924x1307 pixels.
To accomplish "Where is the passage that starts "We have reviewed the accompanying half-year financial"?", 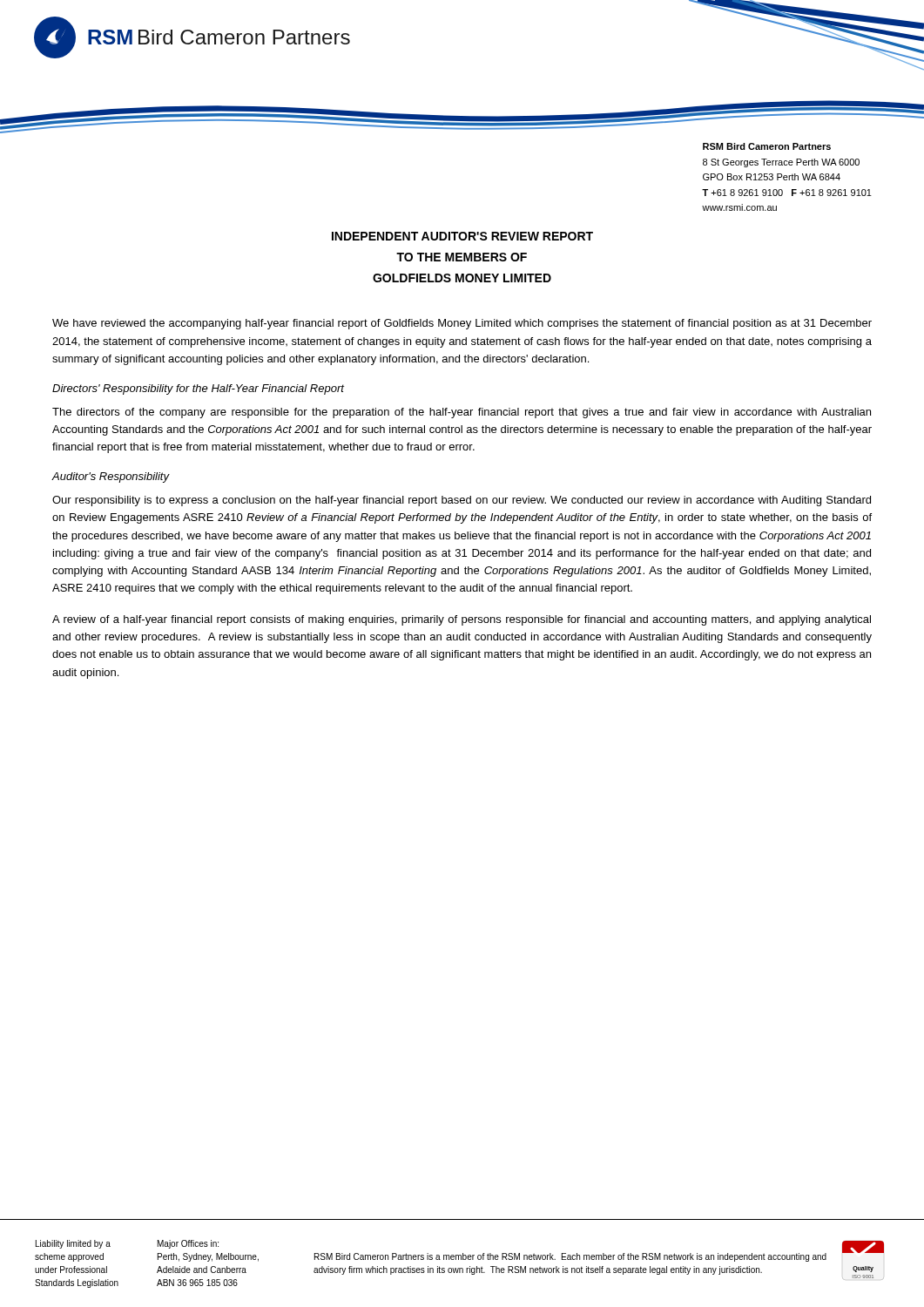I will 462,341.
